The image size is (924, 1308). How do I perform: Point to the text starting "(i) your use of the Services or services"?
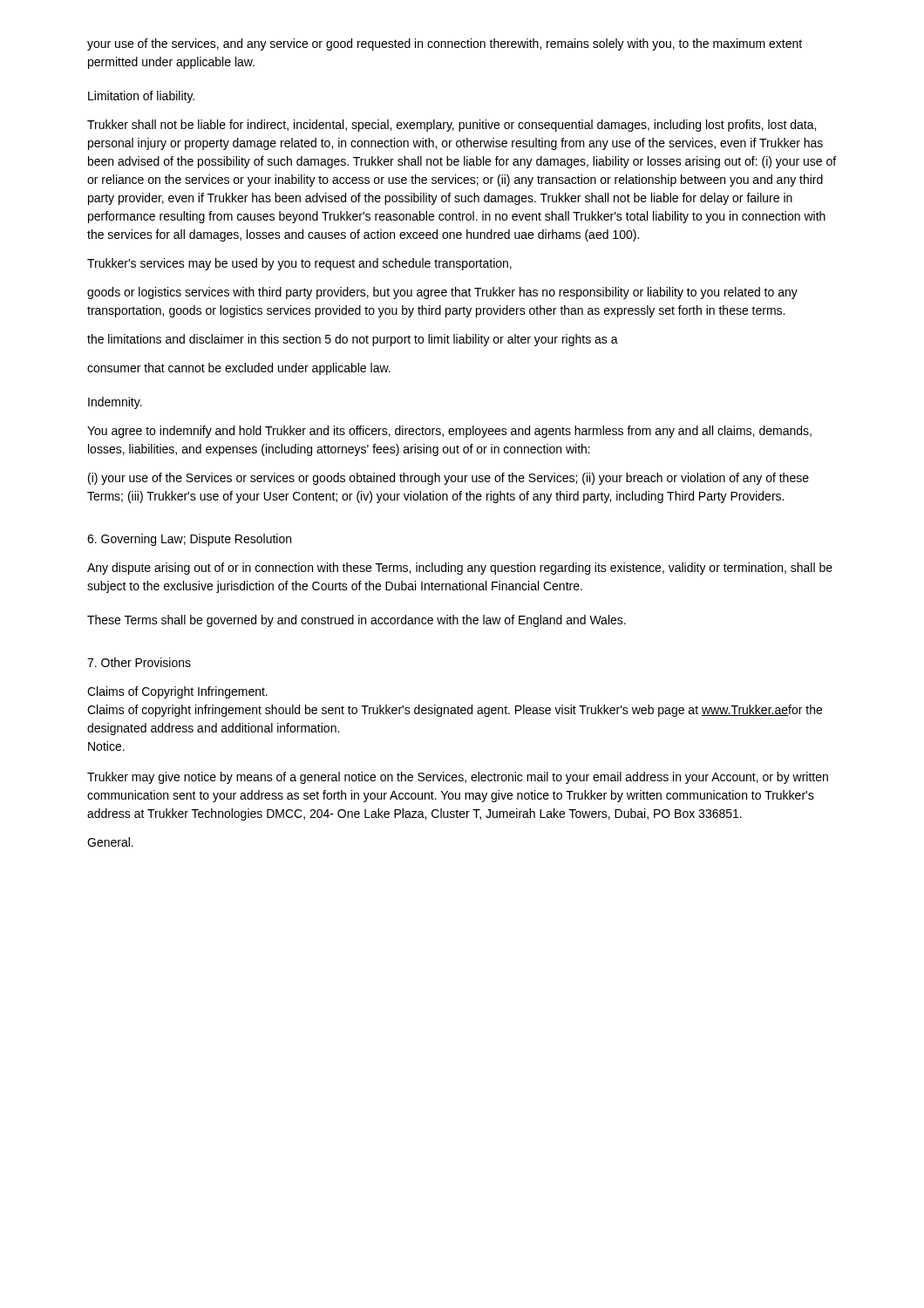448,487
